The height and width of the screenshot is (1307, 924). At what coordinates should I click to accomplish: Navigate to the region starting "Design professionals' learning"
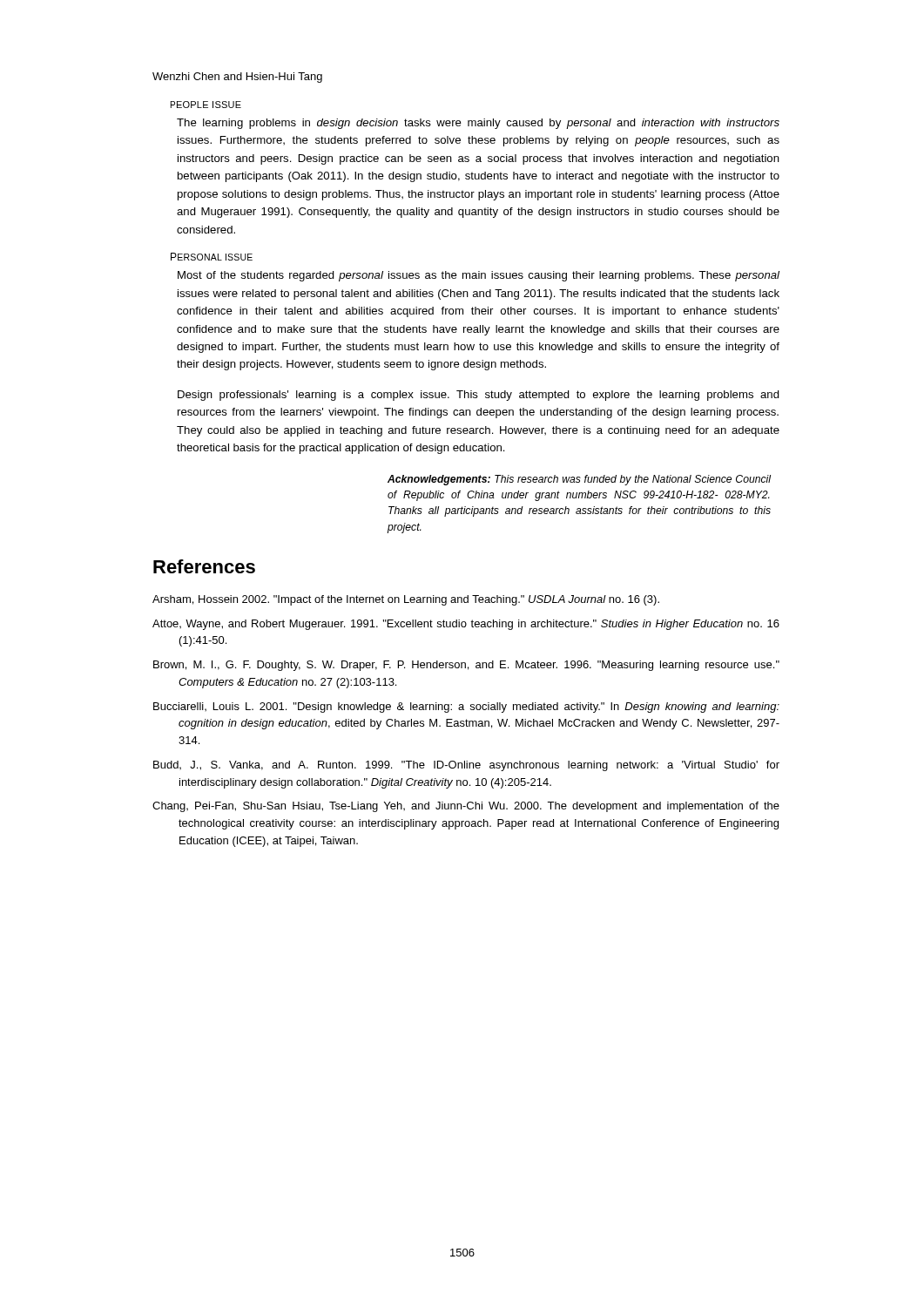[x=478, y=422]
